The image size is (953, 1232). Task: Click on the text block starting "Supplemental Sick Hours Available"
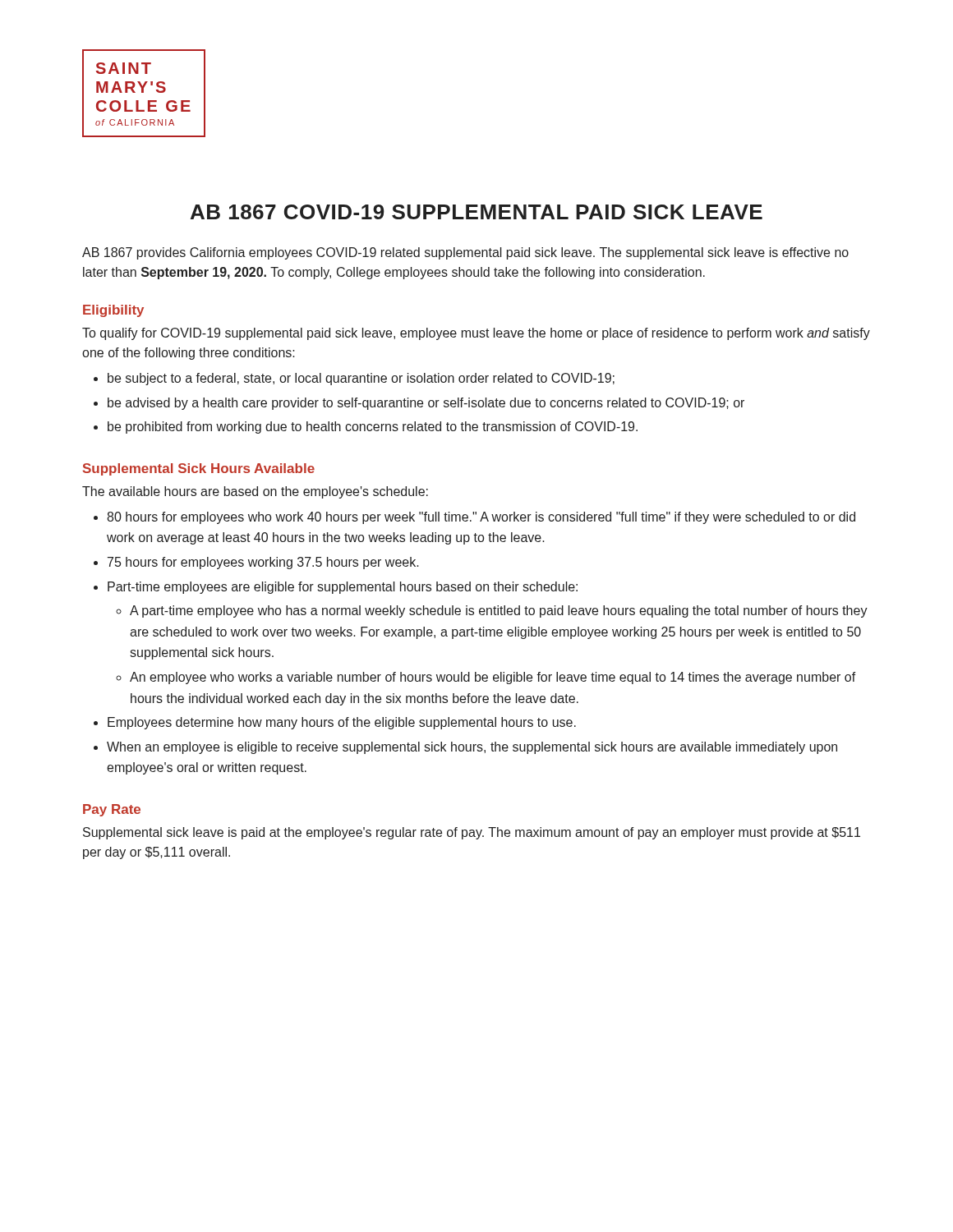[198, 468]
